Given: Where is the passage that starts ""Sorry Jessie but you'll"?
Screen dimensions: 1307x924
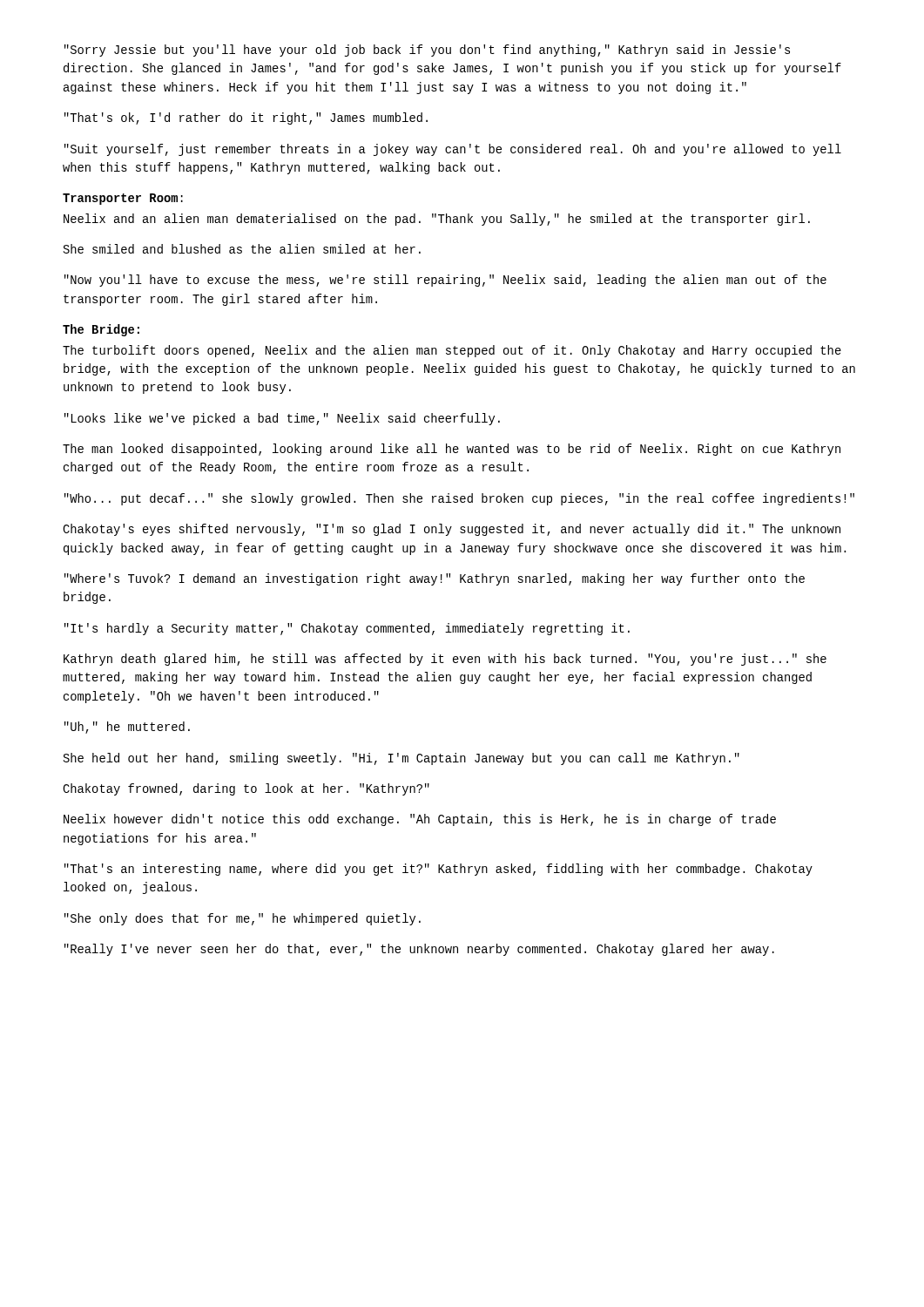Looking at the screenshot, I should point(452,70).
